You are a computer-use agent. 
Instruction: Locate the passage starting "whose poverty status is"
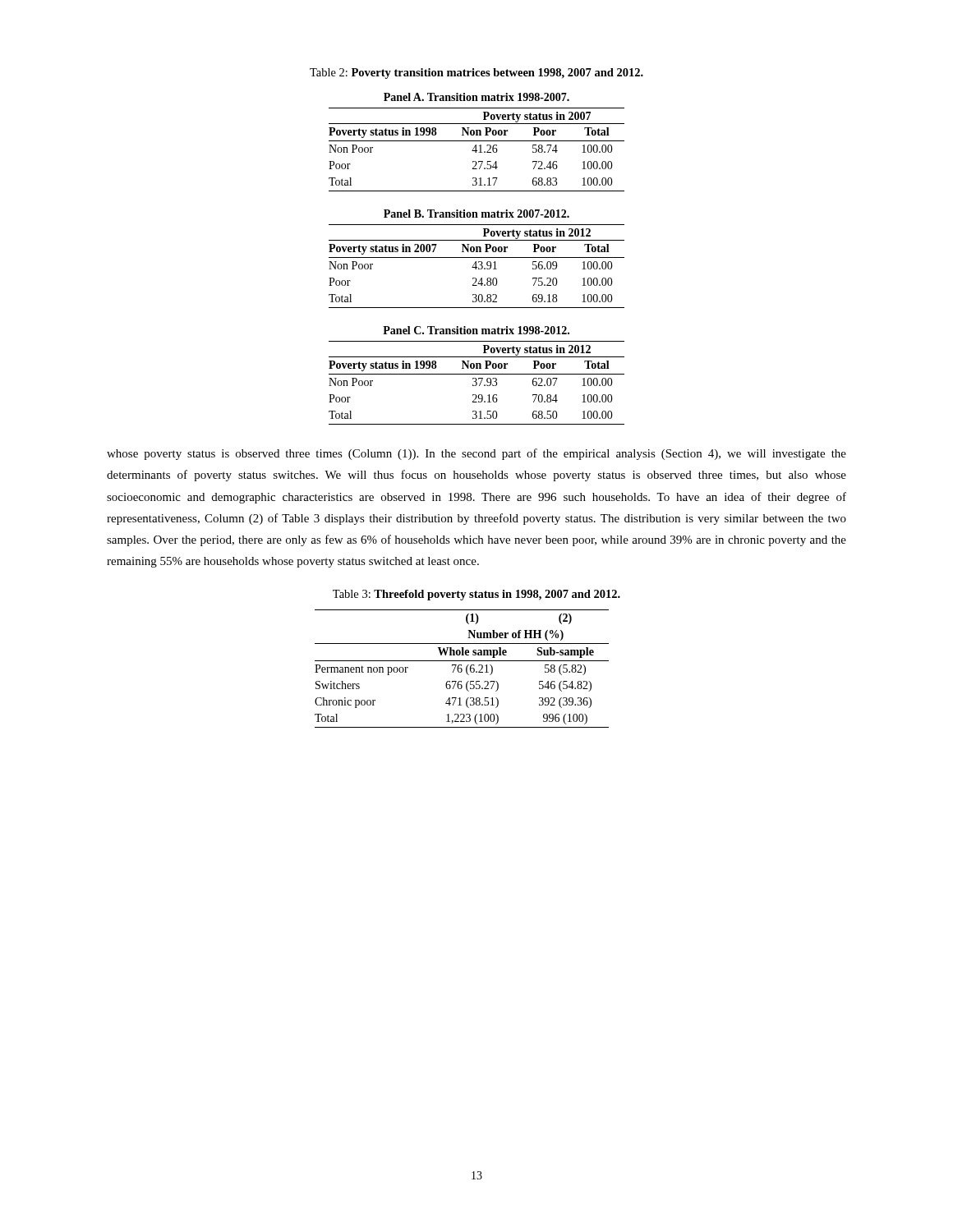476,507
